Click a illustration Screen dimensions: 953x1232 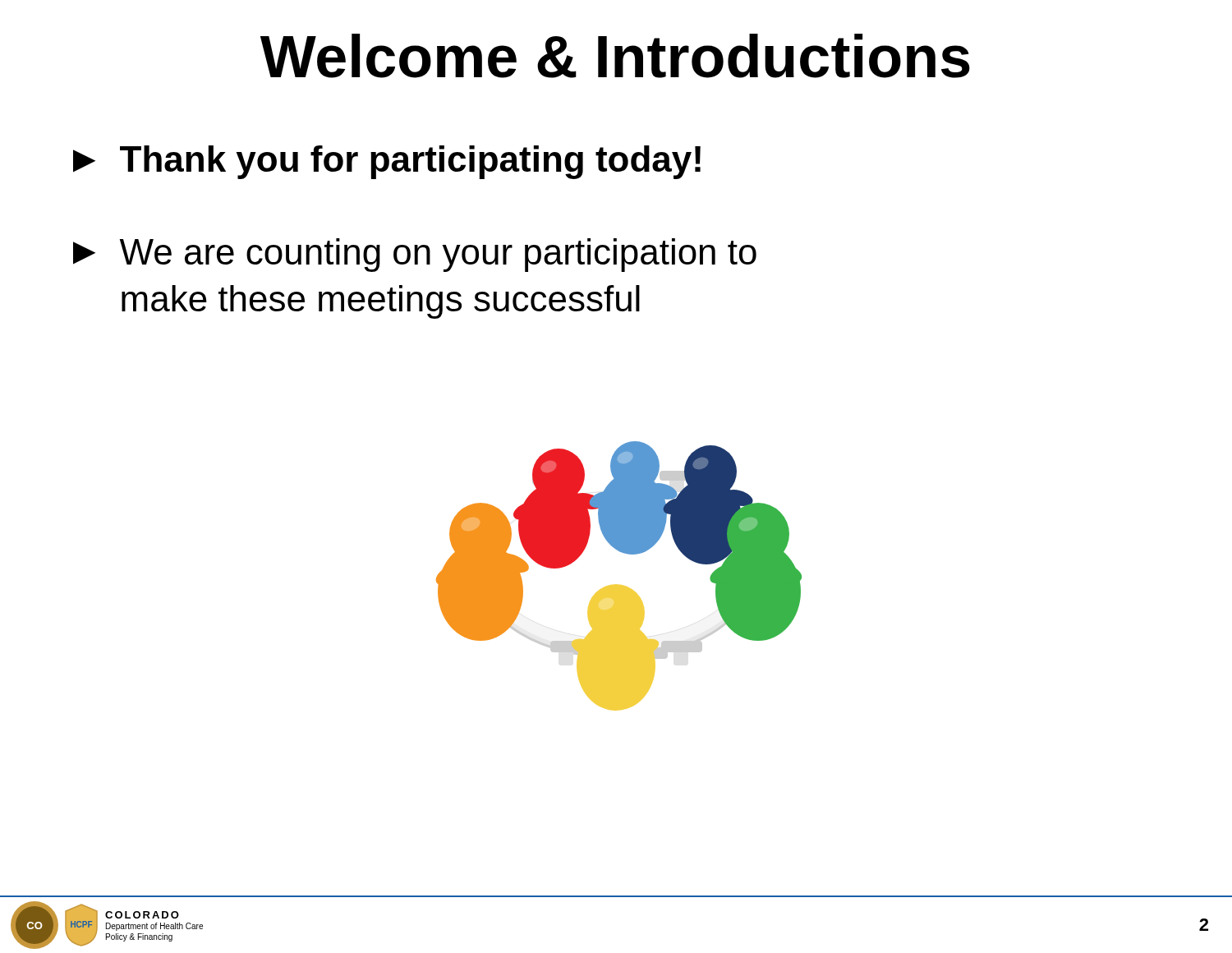tap(616, 530)
